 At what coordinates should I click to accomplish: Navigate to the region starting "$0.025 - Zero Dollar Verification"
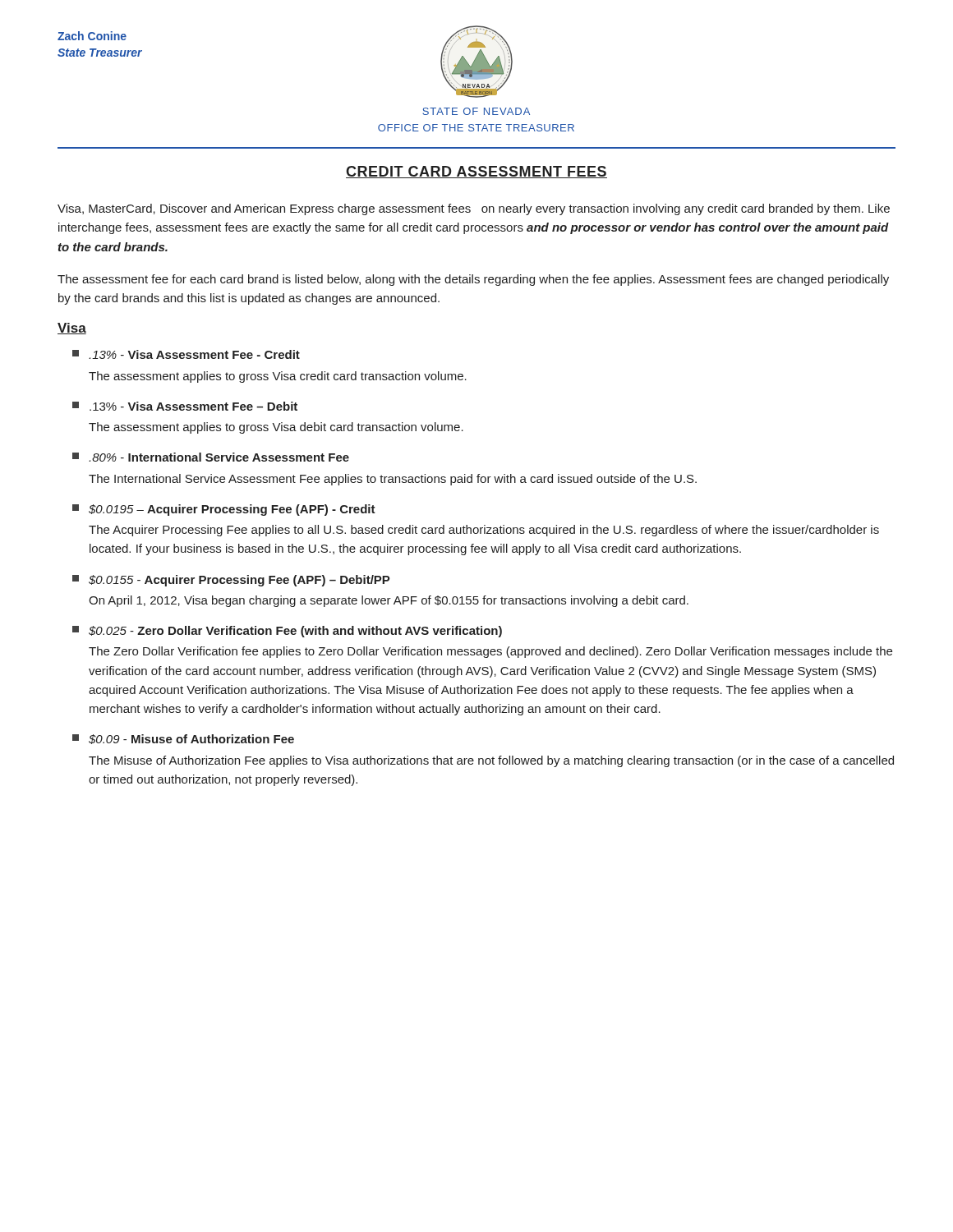tap(484, 669)
